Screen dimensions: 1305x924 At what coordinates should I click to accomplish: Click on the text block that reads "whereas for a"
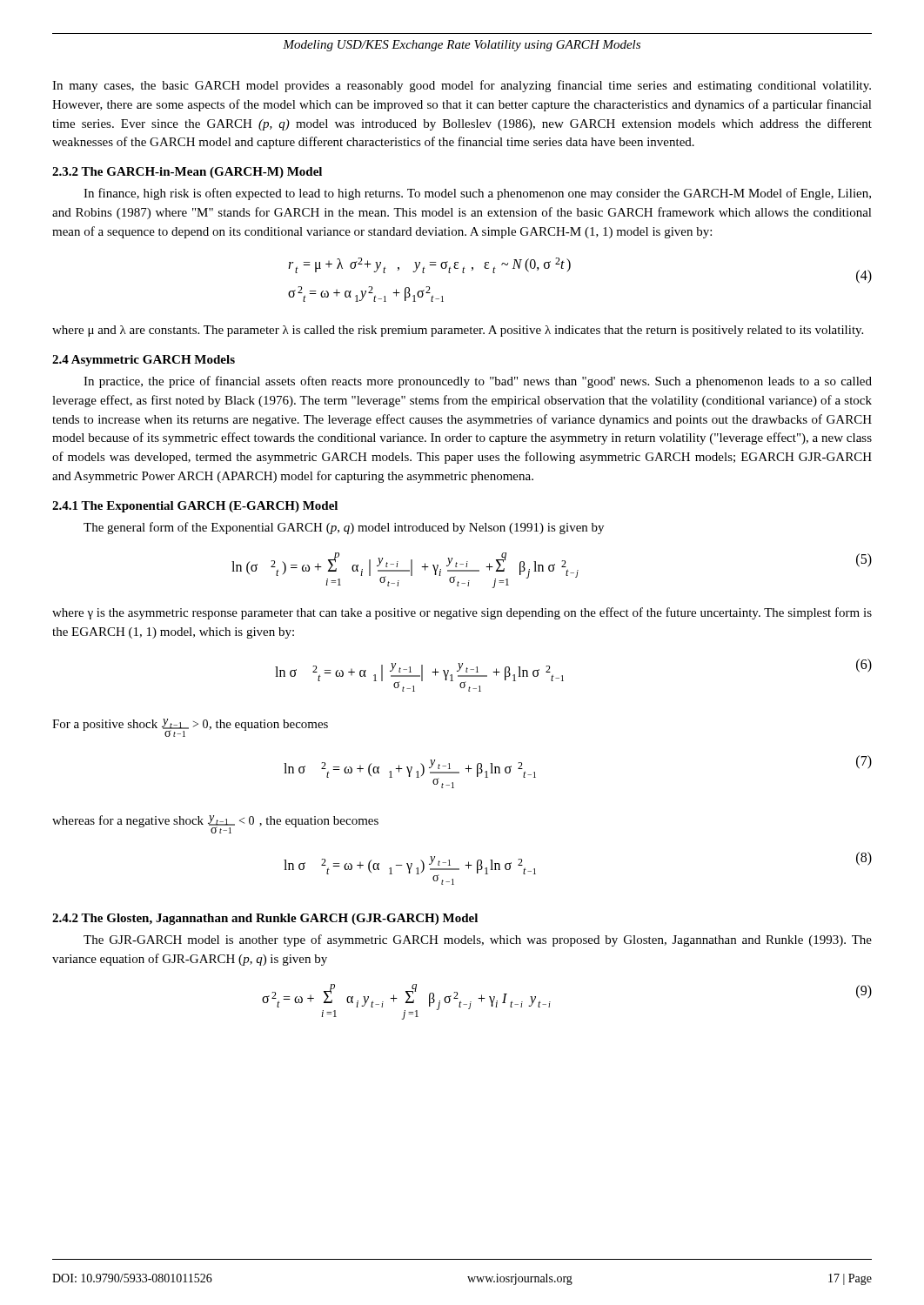point(215,824)
